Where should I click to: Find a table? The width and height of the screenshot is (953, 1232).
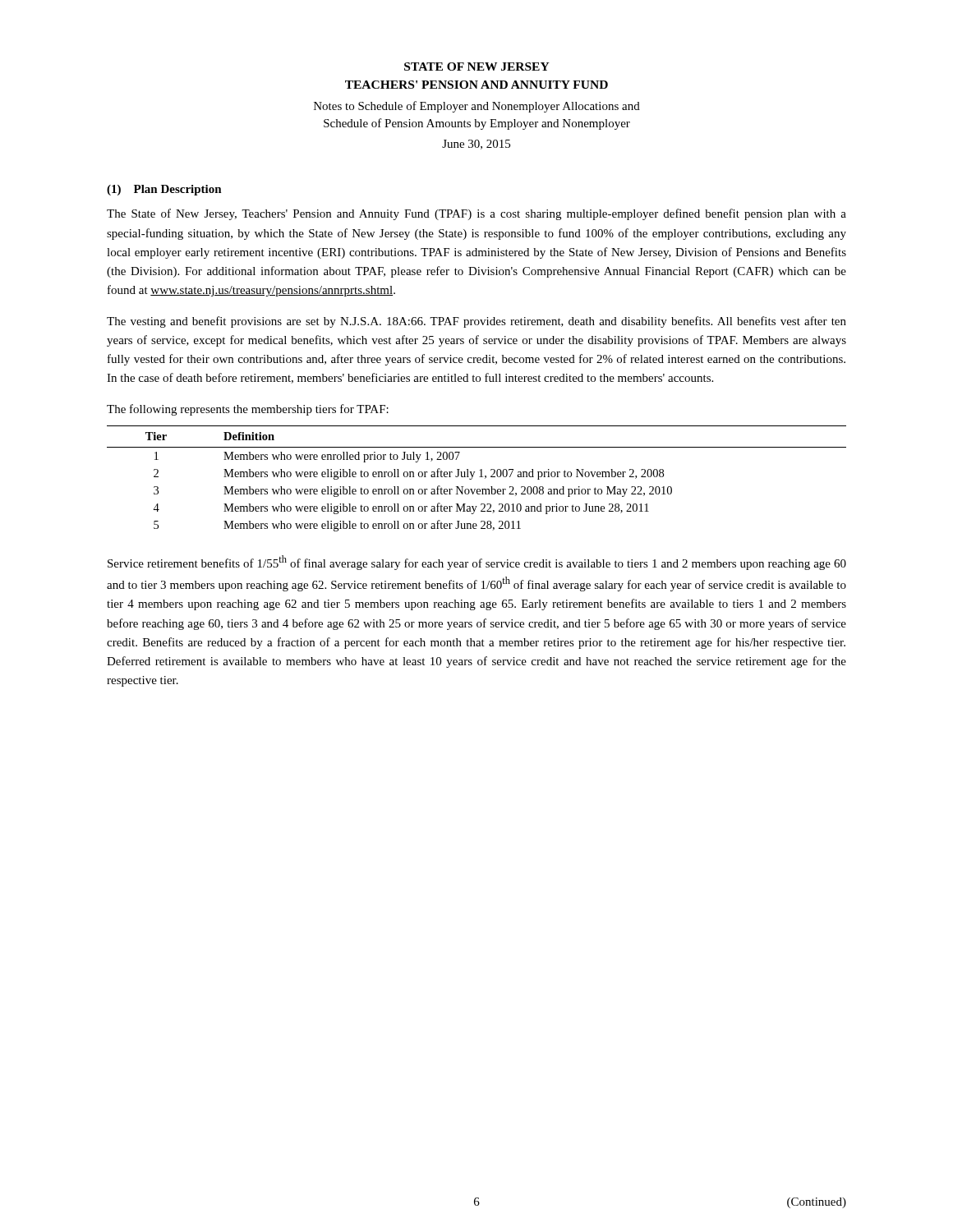(x=476, y=481)
